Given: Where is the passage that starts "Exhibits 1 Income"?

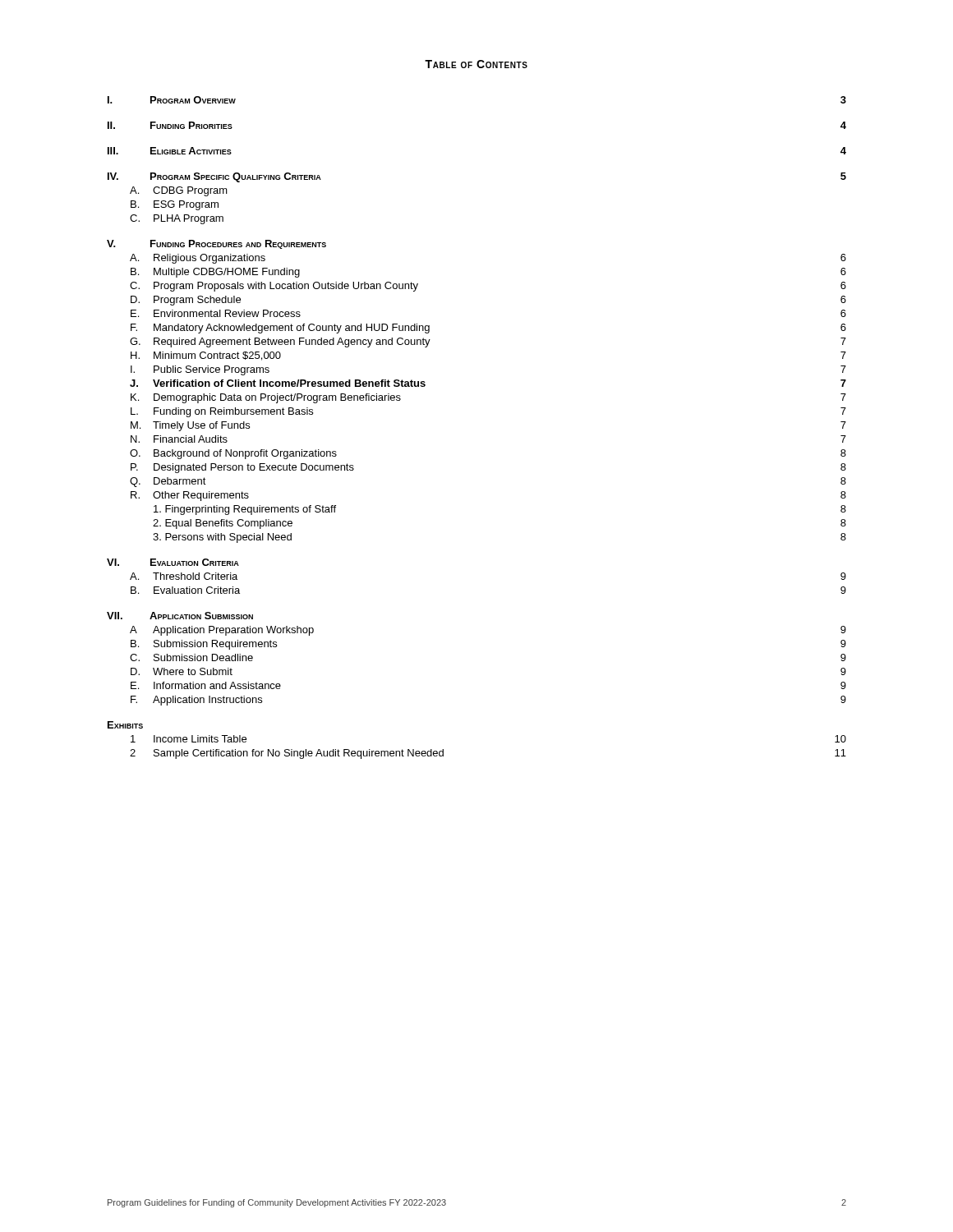Looking at the screenshot, I should (x=125, y=725).
